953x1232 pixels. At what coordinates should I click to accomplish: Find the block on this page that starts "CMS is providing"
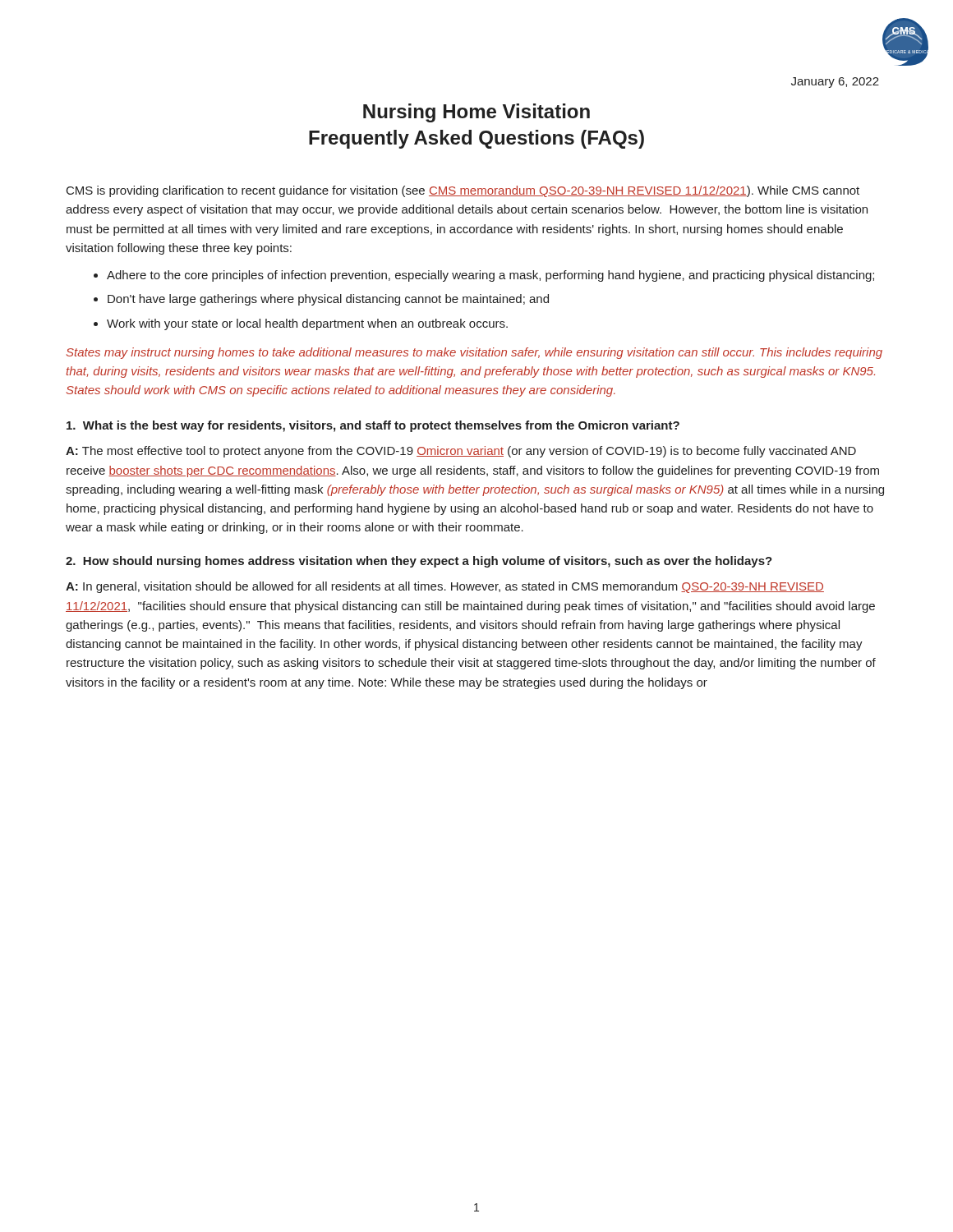pos(467,219)
